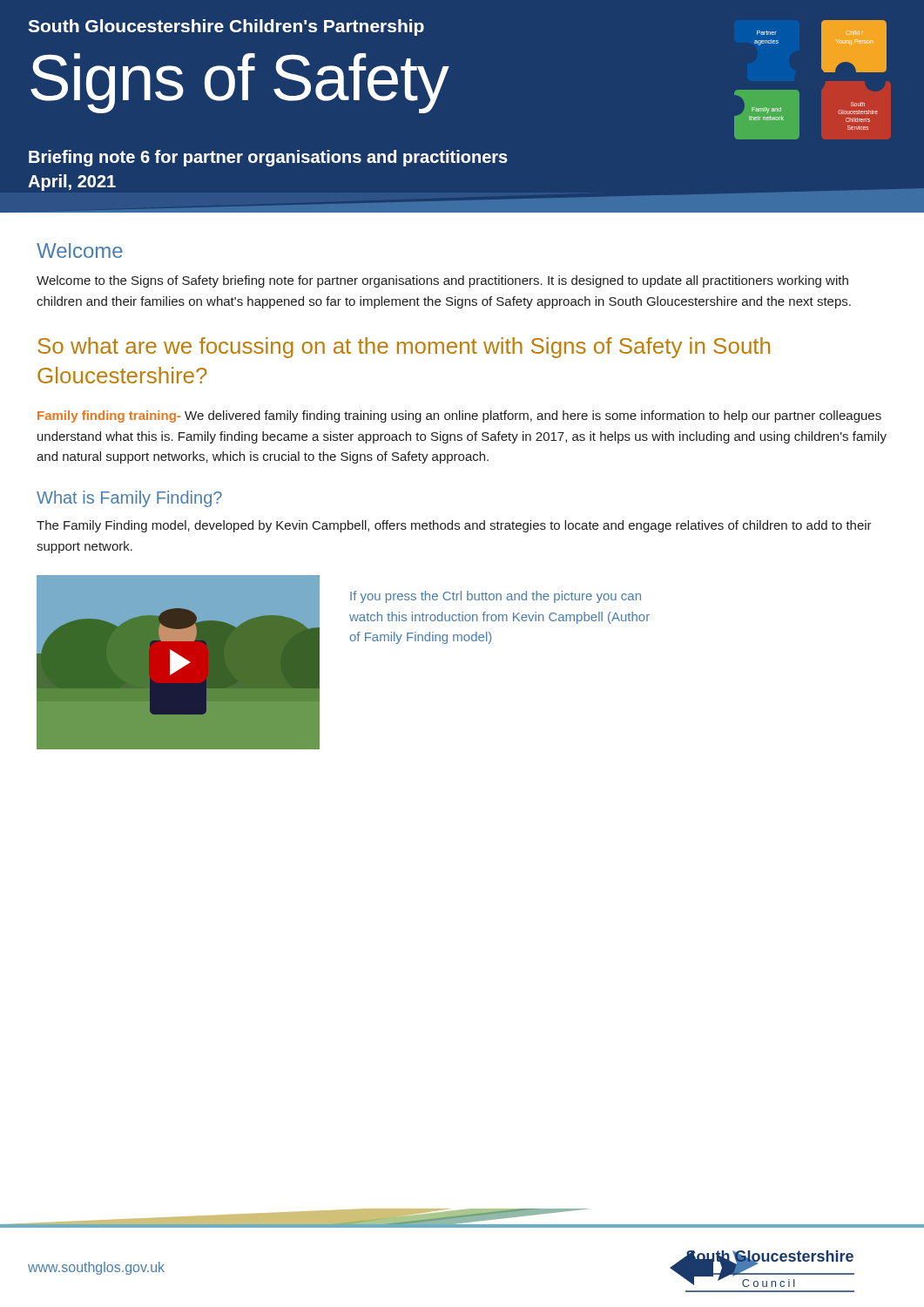Click on the section header that says "Briefing note 6 for partner"
Image resolution: width=924 pixels, height=1307 pixels.
(x=268, y=169)
